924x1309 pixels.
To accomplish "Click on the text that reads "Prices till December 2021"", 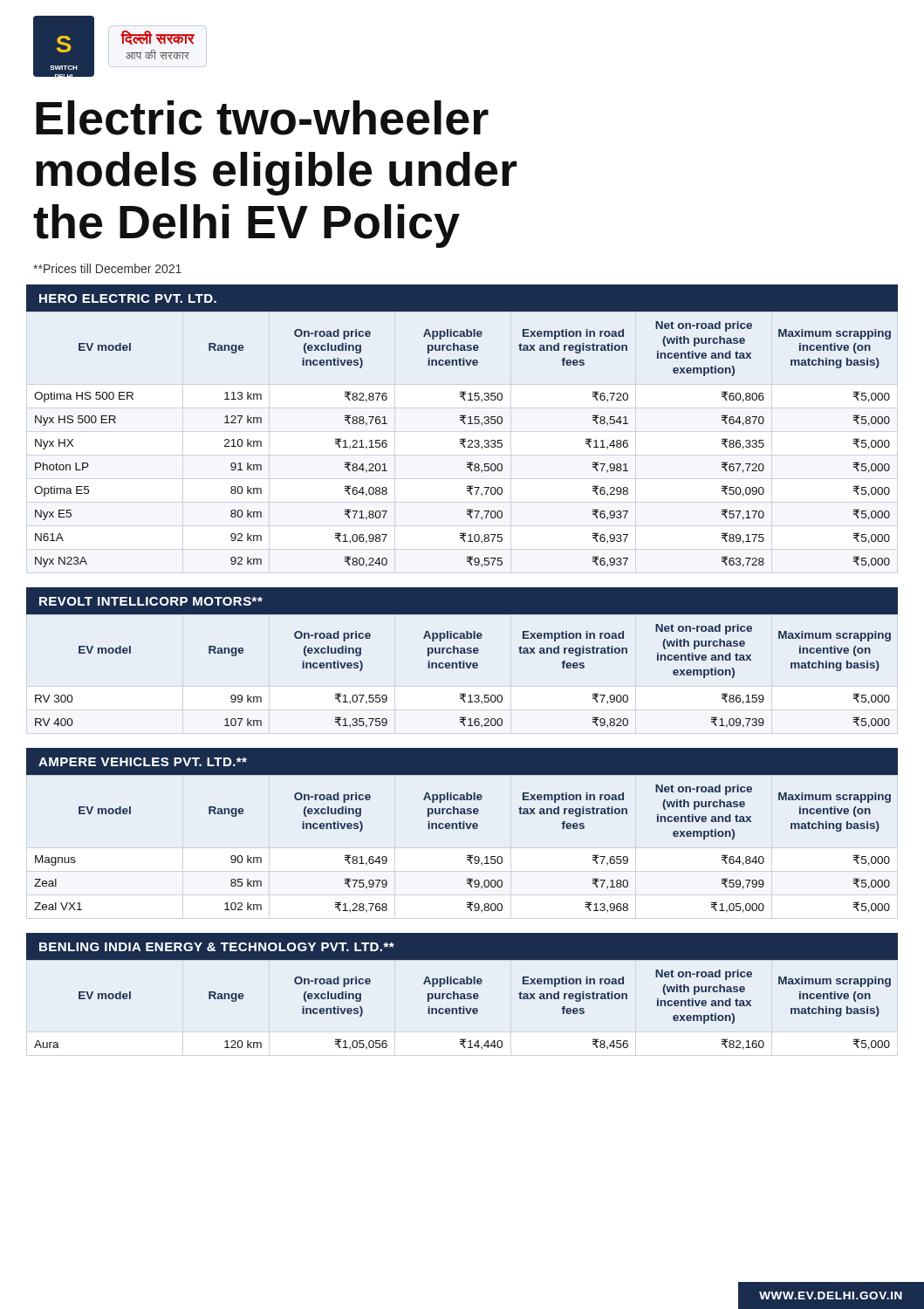I will 108,269.
